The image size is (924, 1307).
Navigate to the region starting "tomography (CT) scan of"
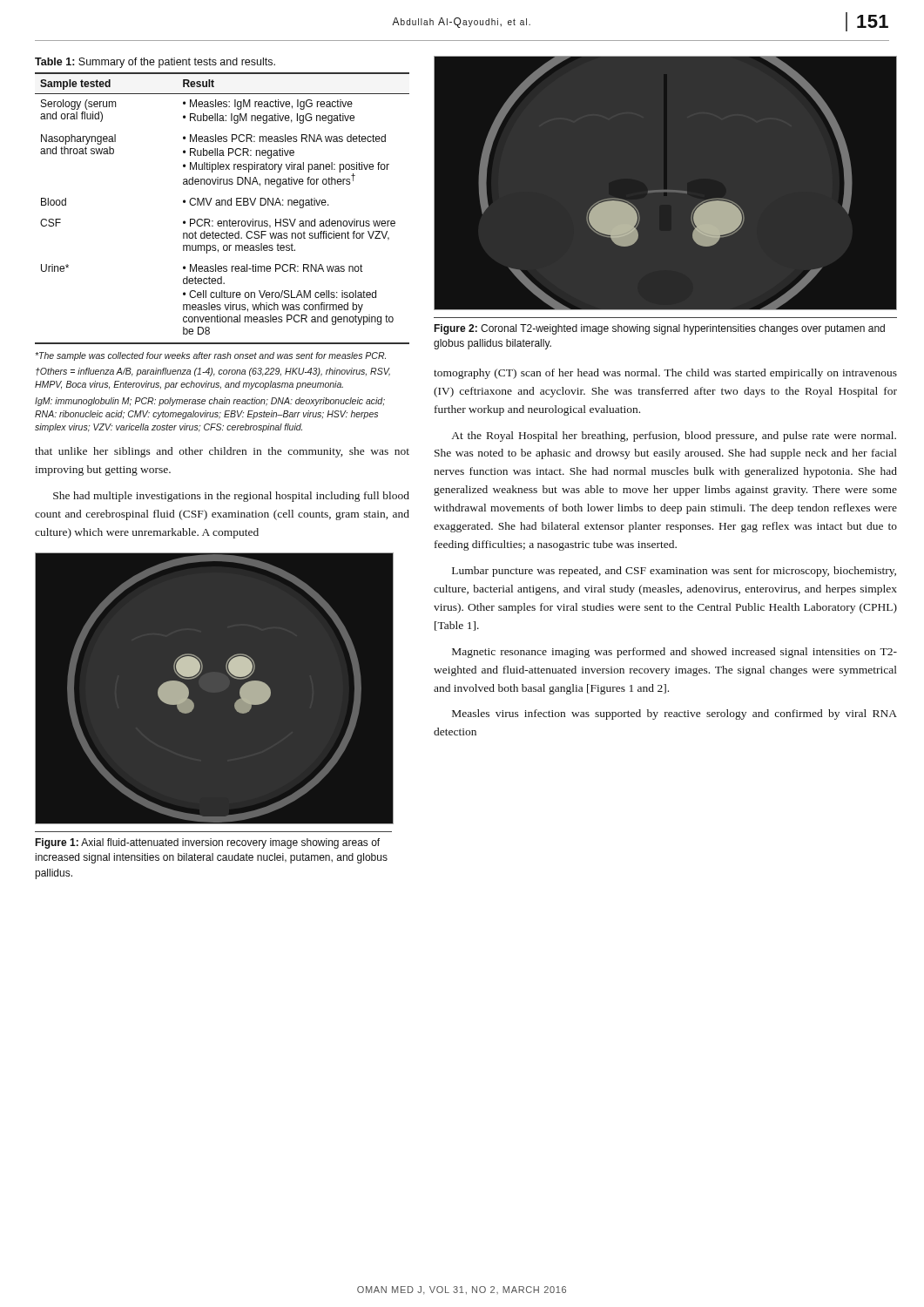click(665, 553)
